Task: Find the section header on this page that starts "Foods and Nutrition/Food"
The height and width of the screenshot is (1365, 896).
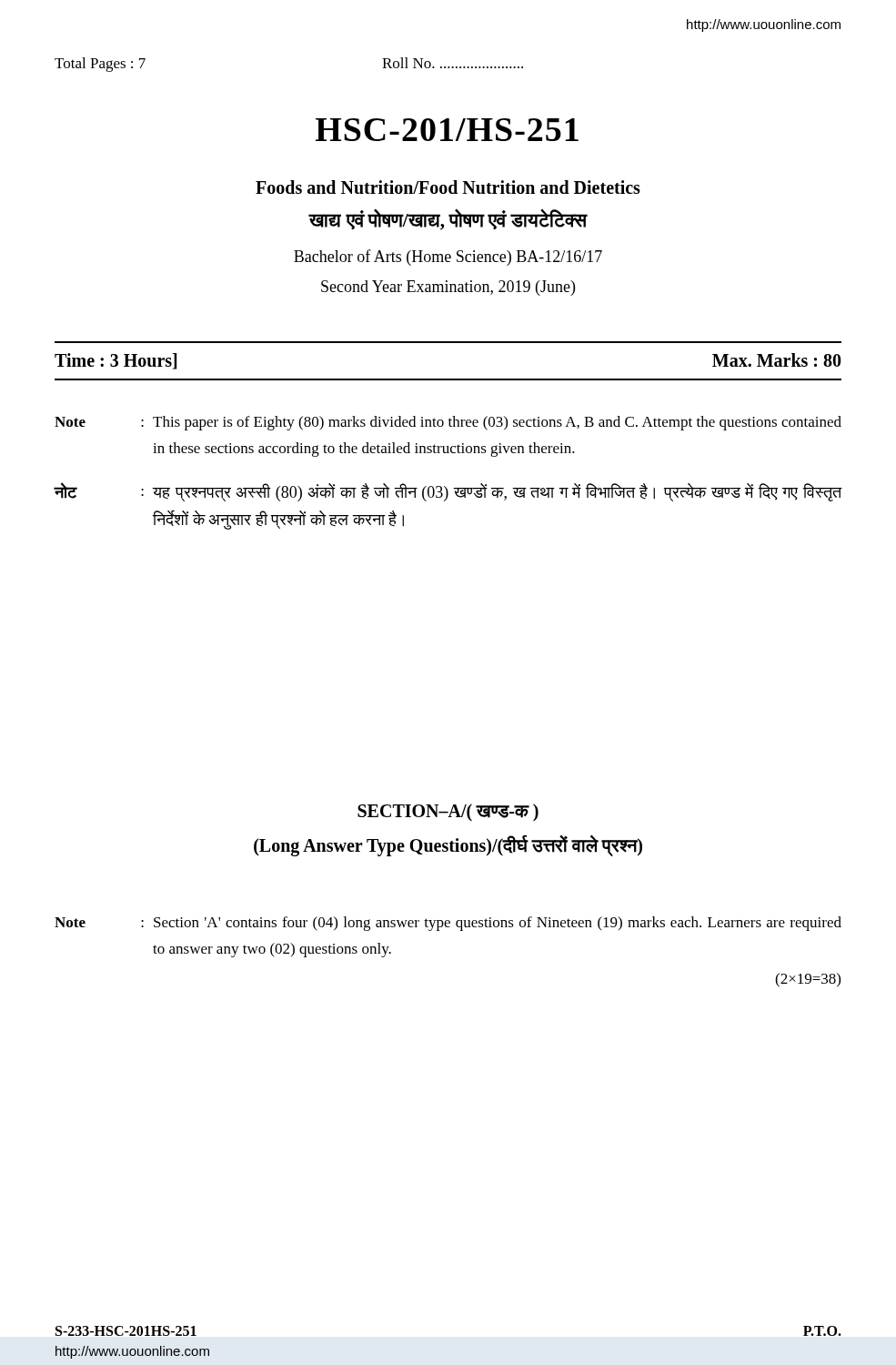Action: pyautogui.click(x=448, y=187)
